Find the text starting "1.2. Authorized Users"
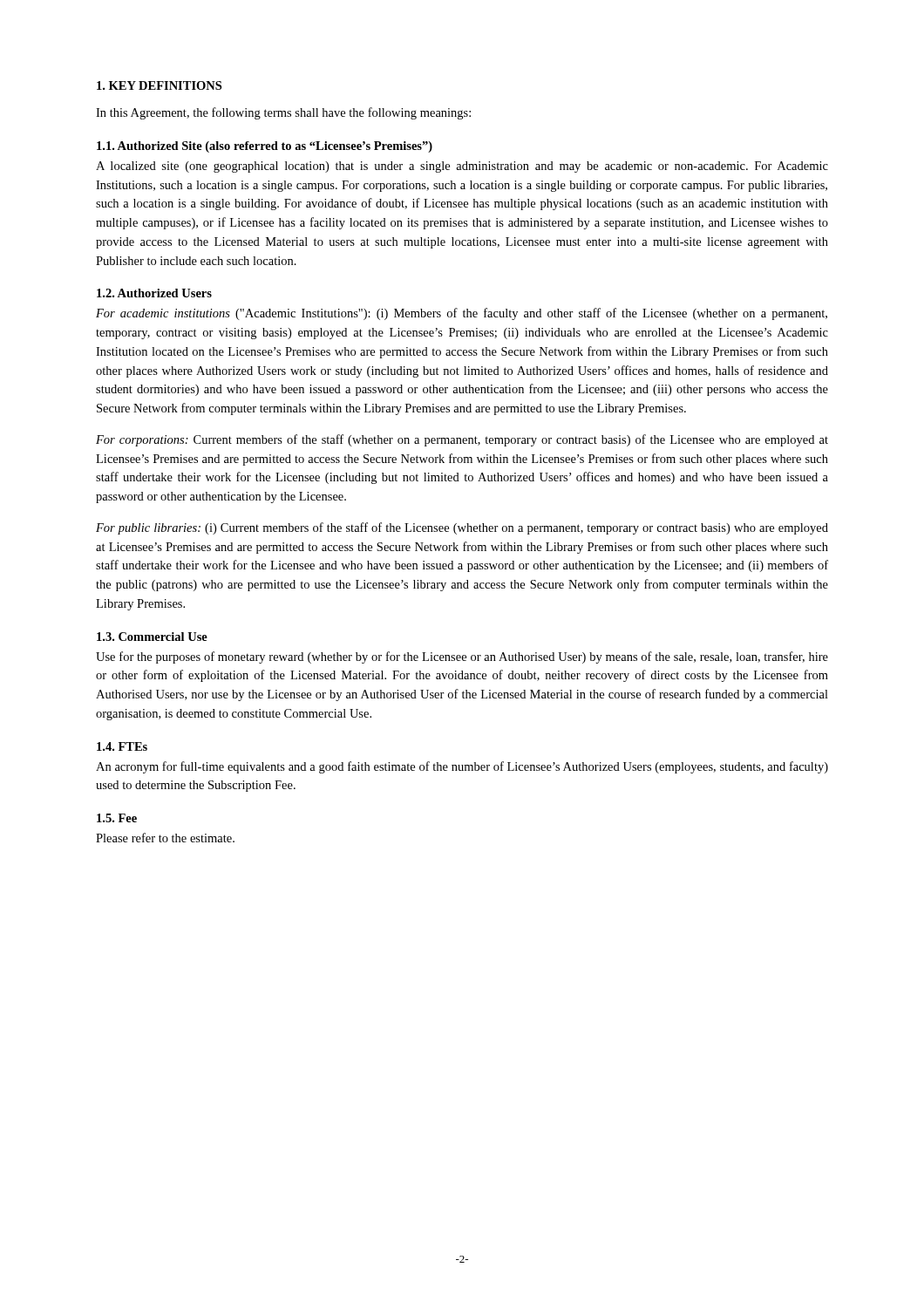Viewport: 924px width, 1308px height. [x=154, y=293]
